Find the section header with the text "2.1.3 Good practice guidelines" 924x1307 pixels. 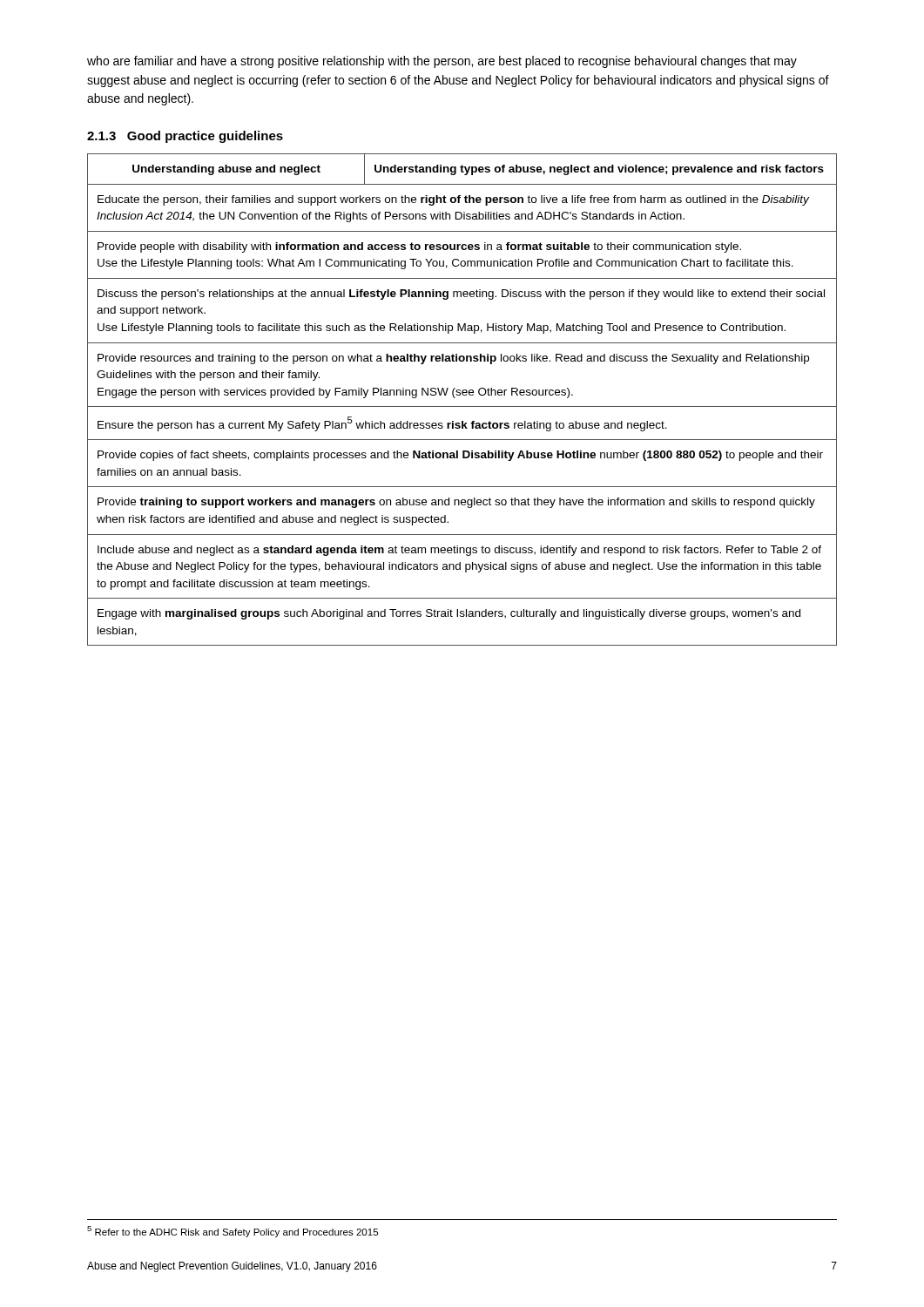pyautogui.click(x=185, y=136)
